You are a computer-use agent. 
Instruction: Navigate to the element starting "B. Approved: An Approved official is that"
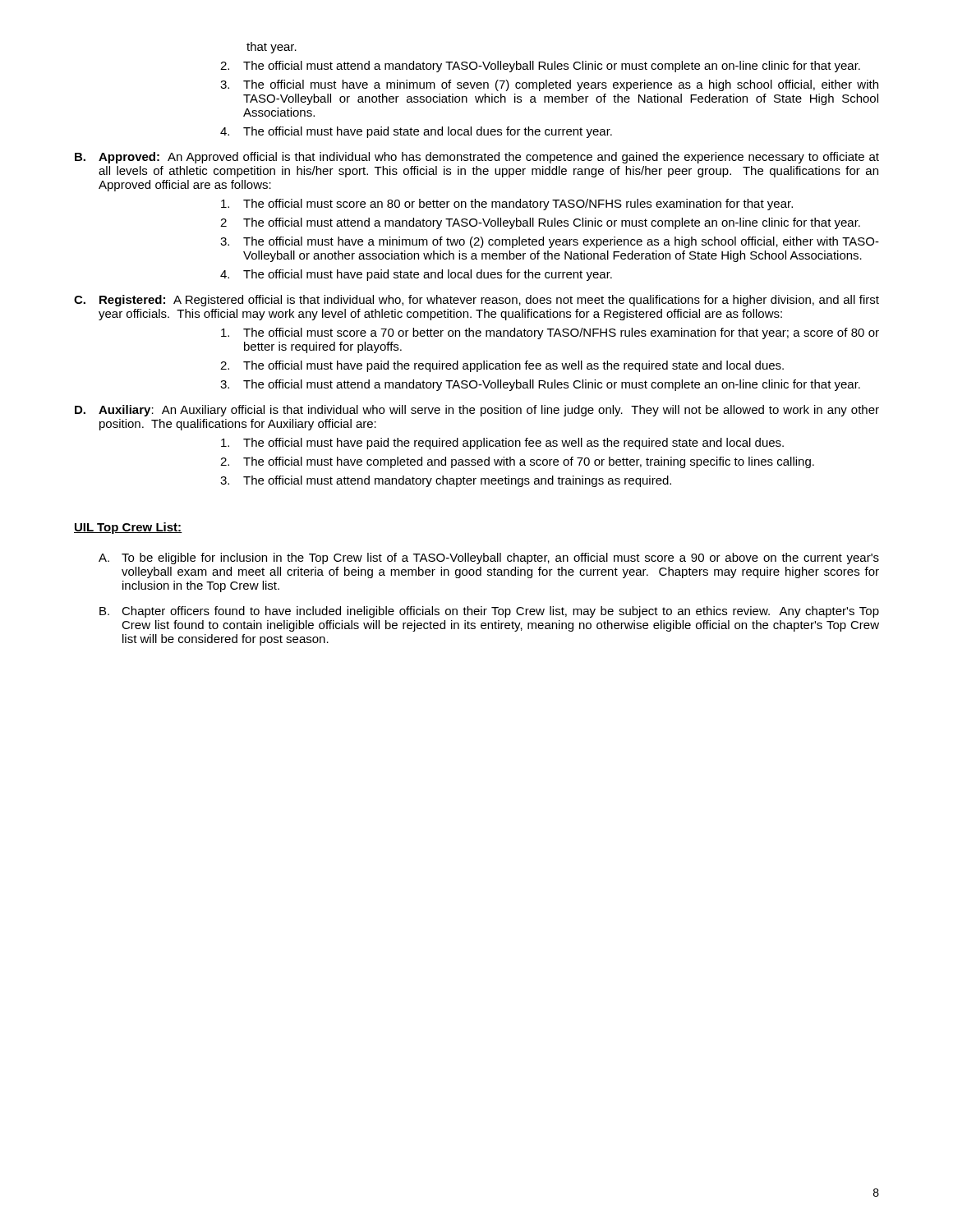[476, 170]
